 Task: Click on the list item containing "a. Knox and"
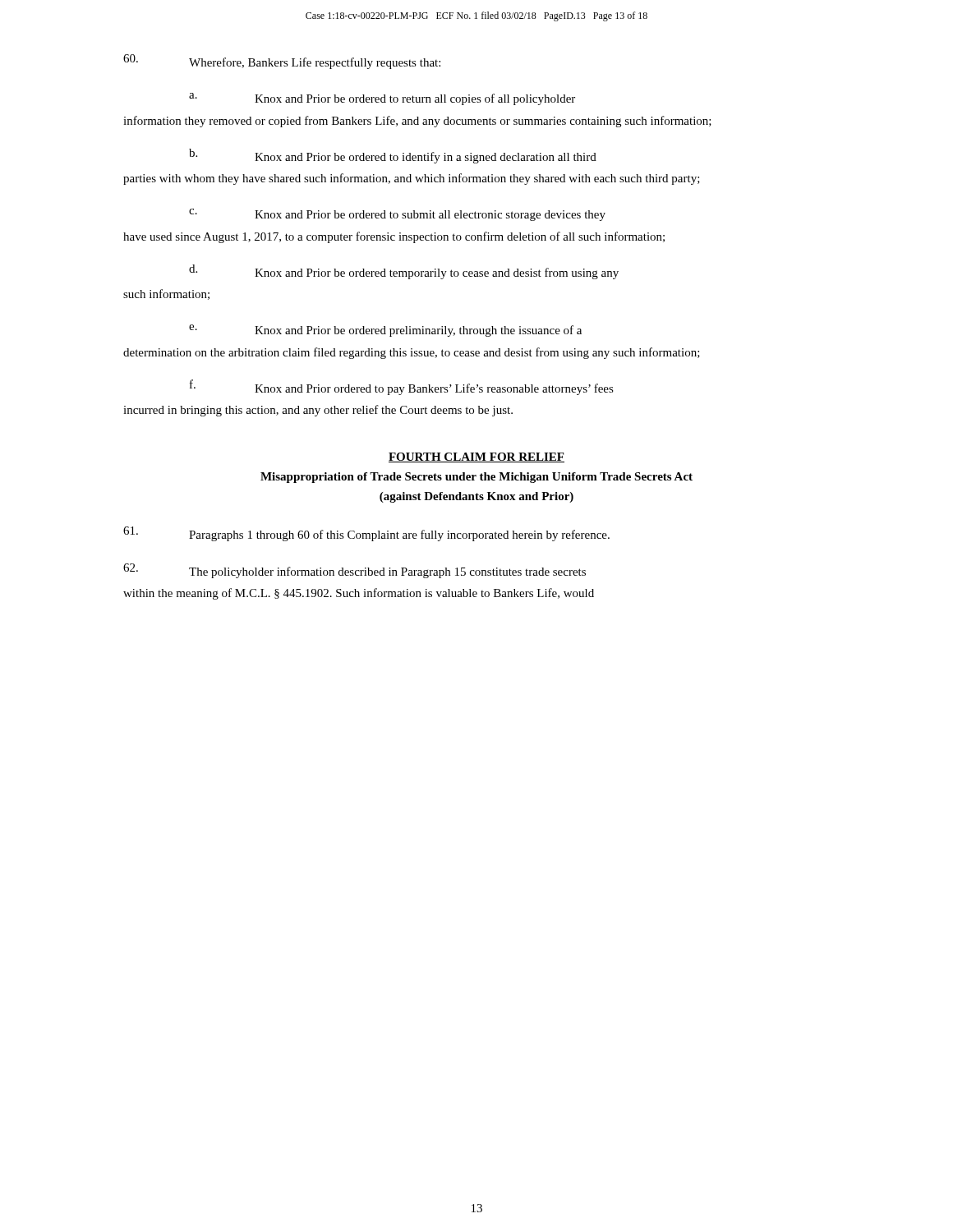click(x=476, y=110)
